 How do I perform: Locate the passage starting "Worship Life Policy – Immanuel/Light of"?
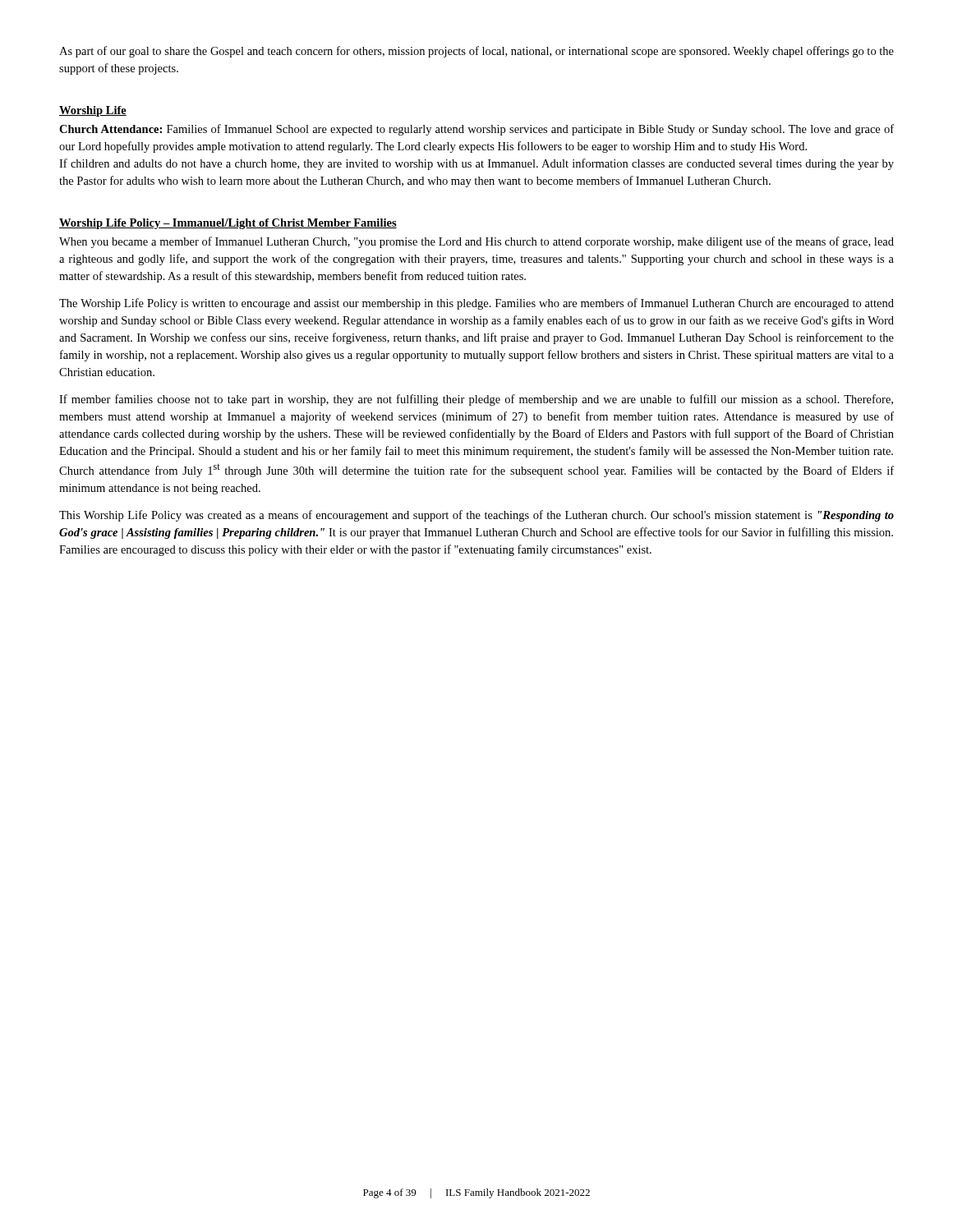pyautogui.click(x=228, y=223)
